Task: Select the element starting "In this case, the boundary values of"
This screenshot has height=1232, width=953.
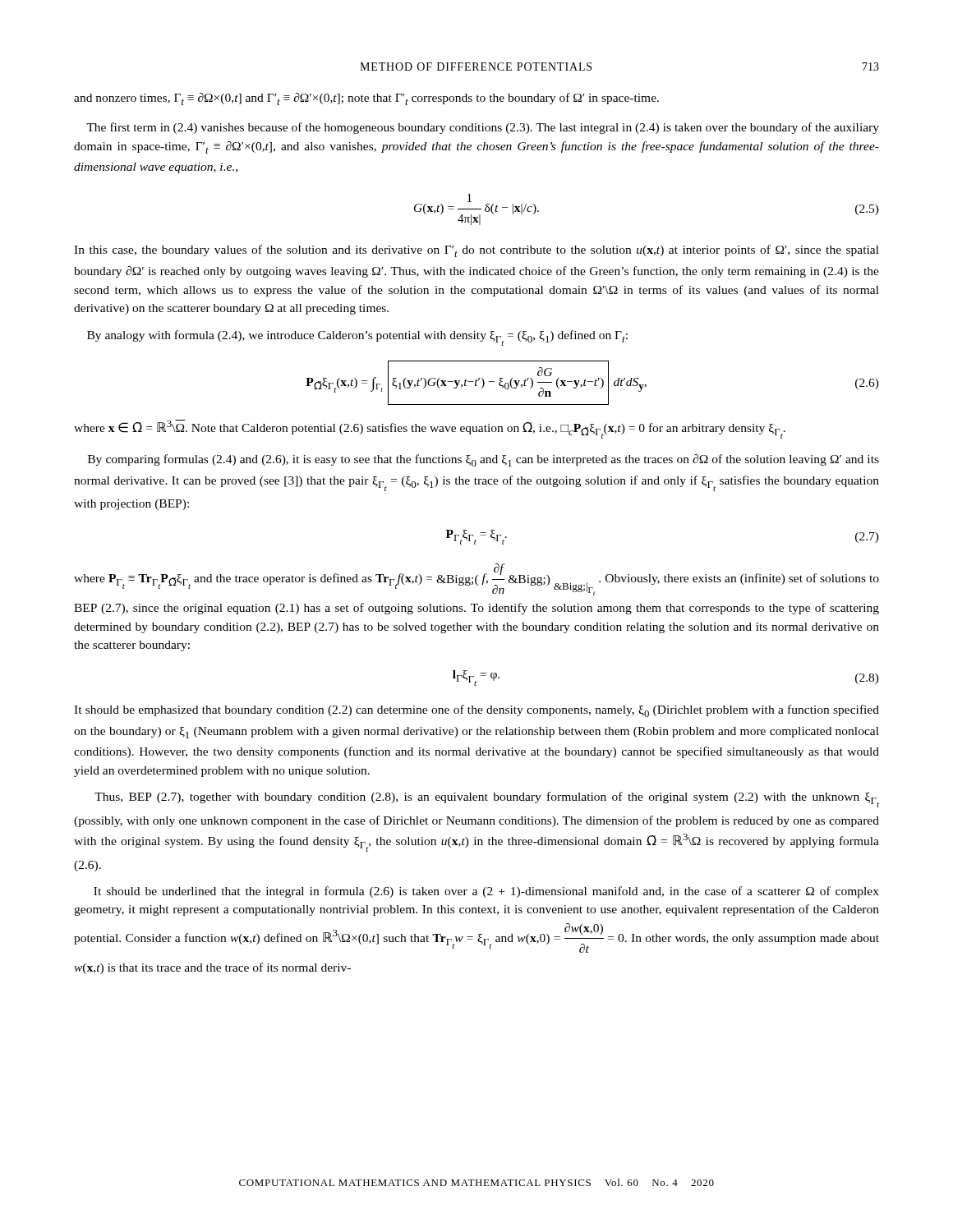Action: 476,279
